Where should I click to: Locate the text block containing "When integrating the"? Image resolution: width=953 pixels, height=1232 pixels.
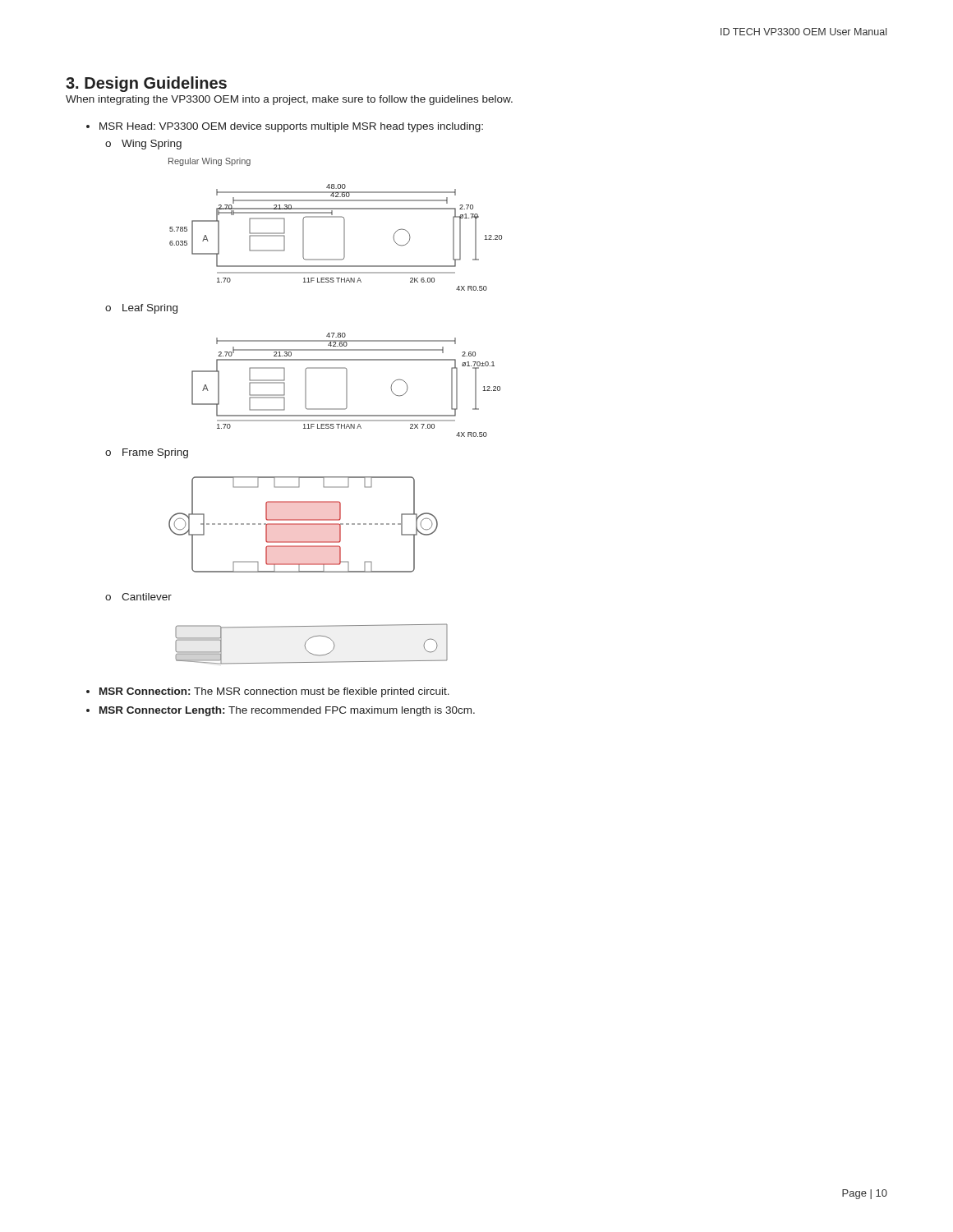[290, 99]
